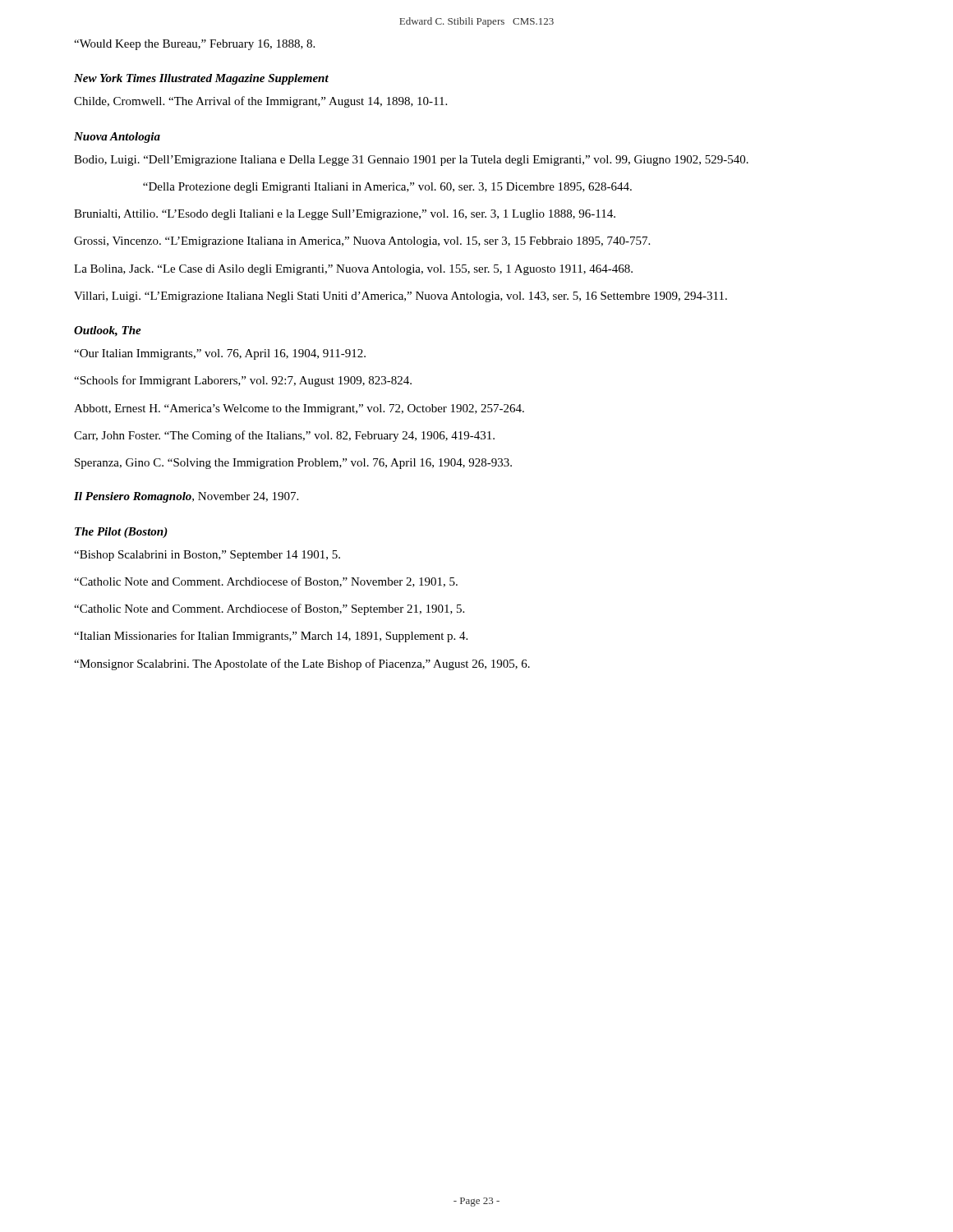This screenshot has width=953, height=1232.
Task: Locate the passage starting "Grossi, Vincenzo. “L’Emigrazione Italiana in America,”"
Action: click(362, 241)
